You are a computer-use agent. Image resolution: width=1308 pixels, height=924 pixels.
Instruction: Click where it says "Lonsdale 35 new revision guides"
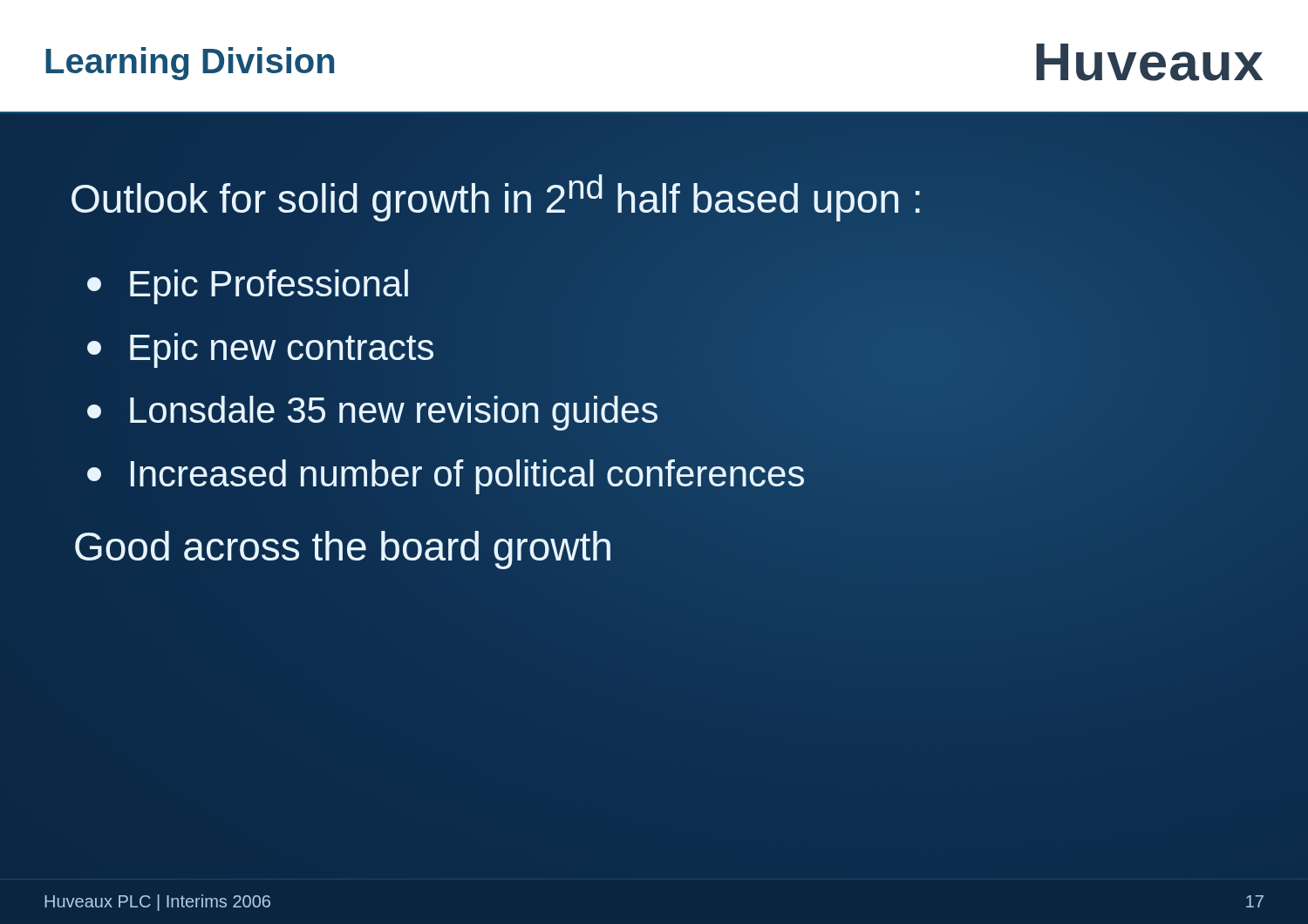coord(373,411)
